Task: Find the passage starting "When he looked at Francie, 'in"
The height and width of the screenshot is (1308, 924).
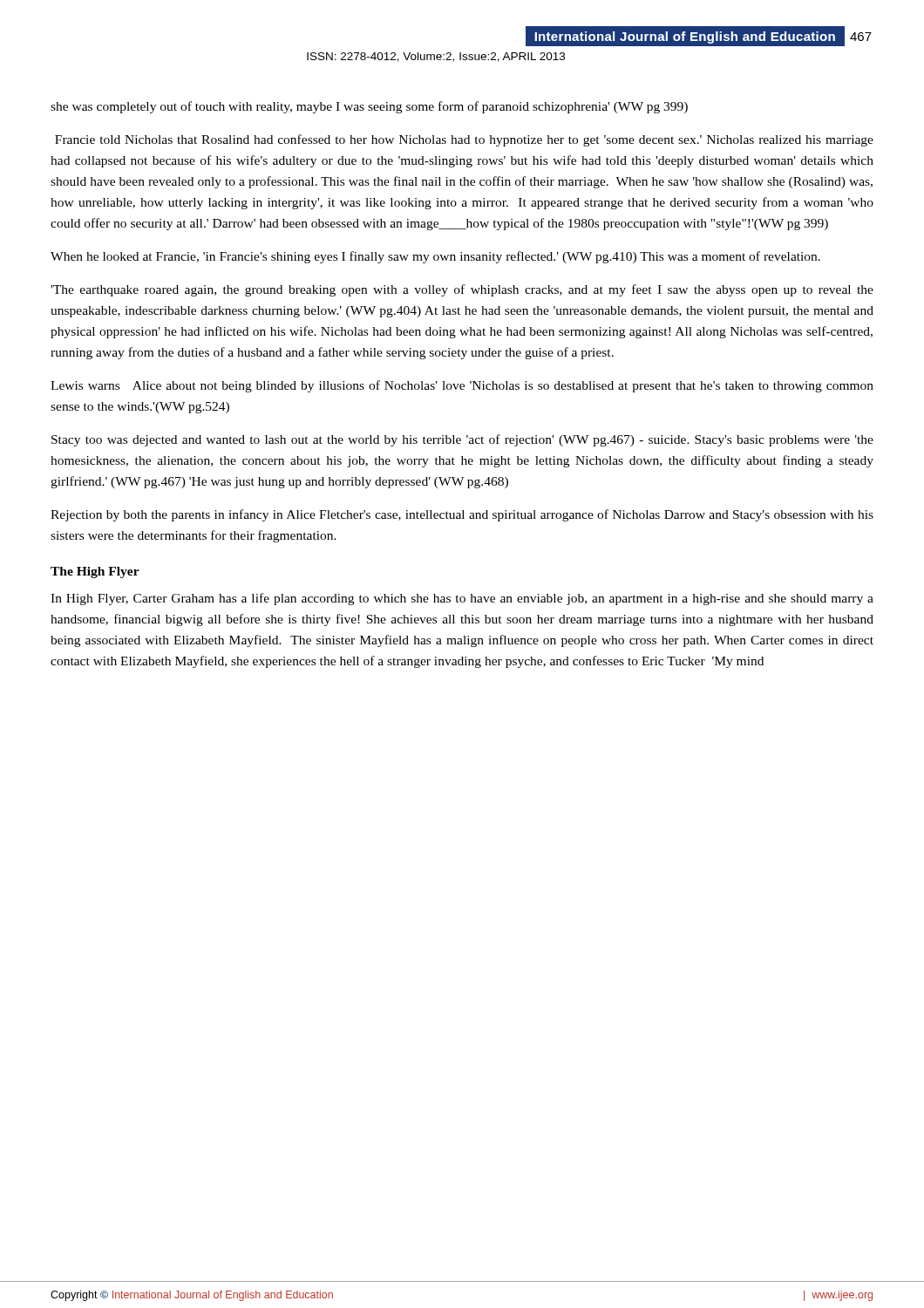Action: 436,256
